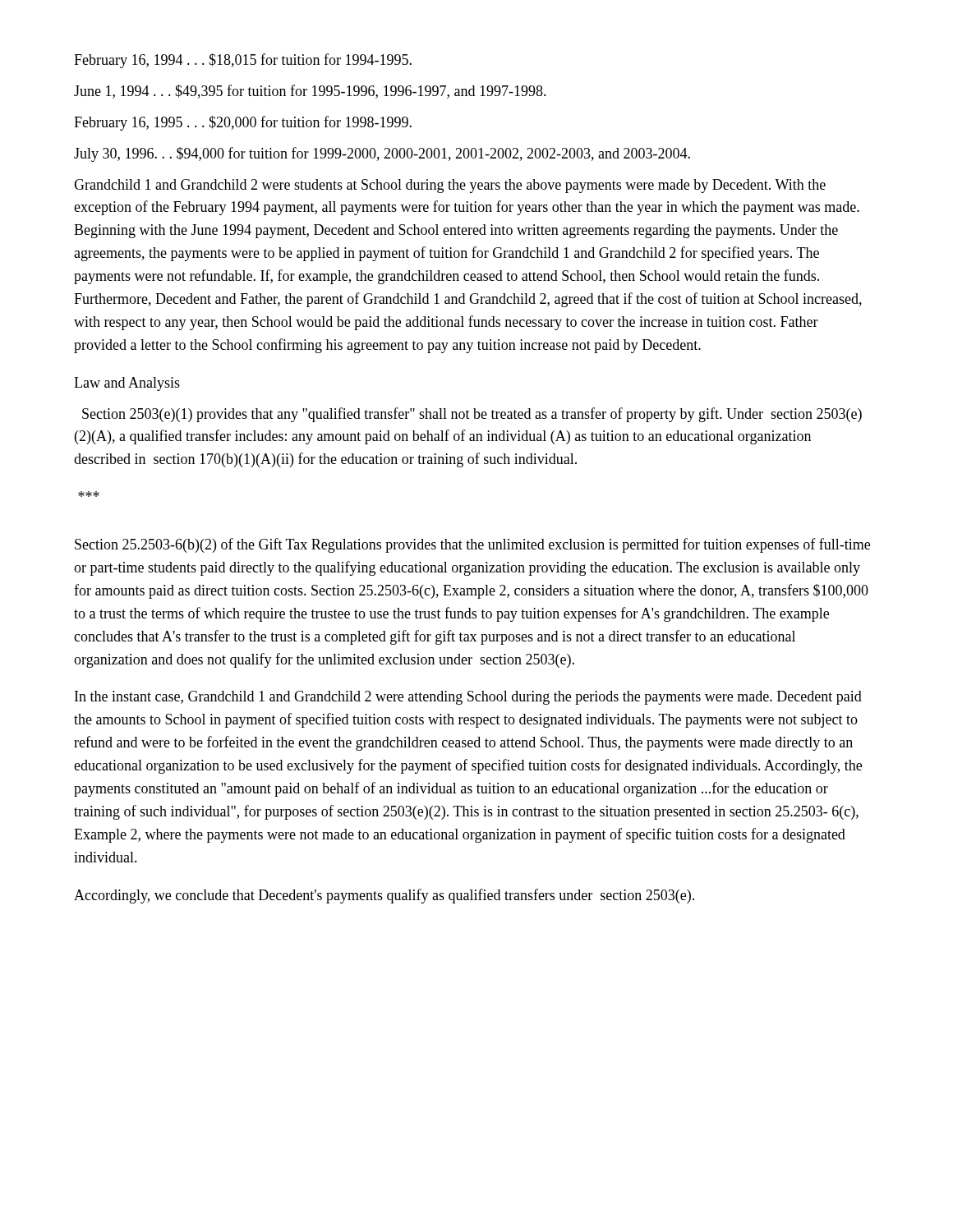
Task: Where is the passage that starts "July 30, 1996. . . $94,000"?
Action: tap(382, 153)
